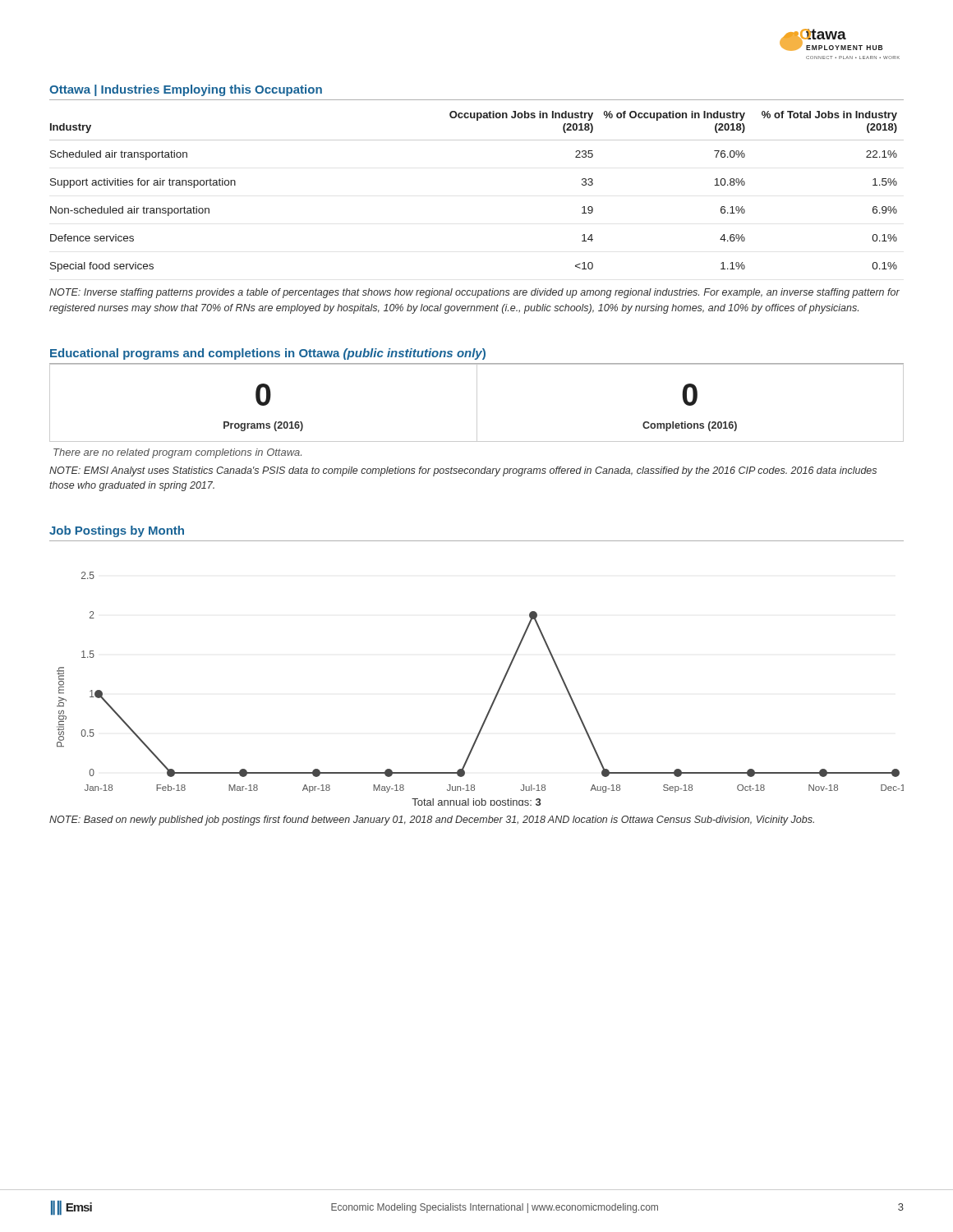Screen dimensions: 1232x953
Task: Locate the block starting "NOTE: Based on newly published"
Action: (432, 820)
